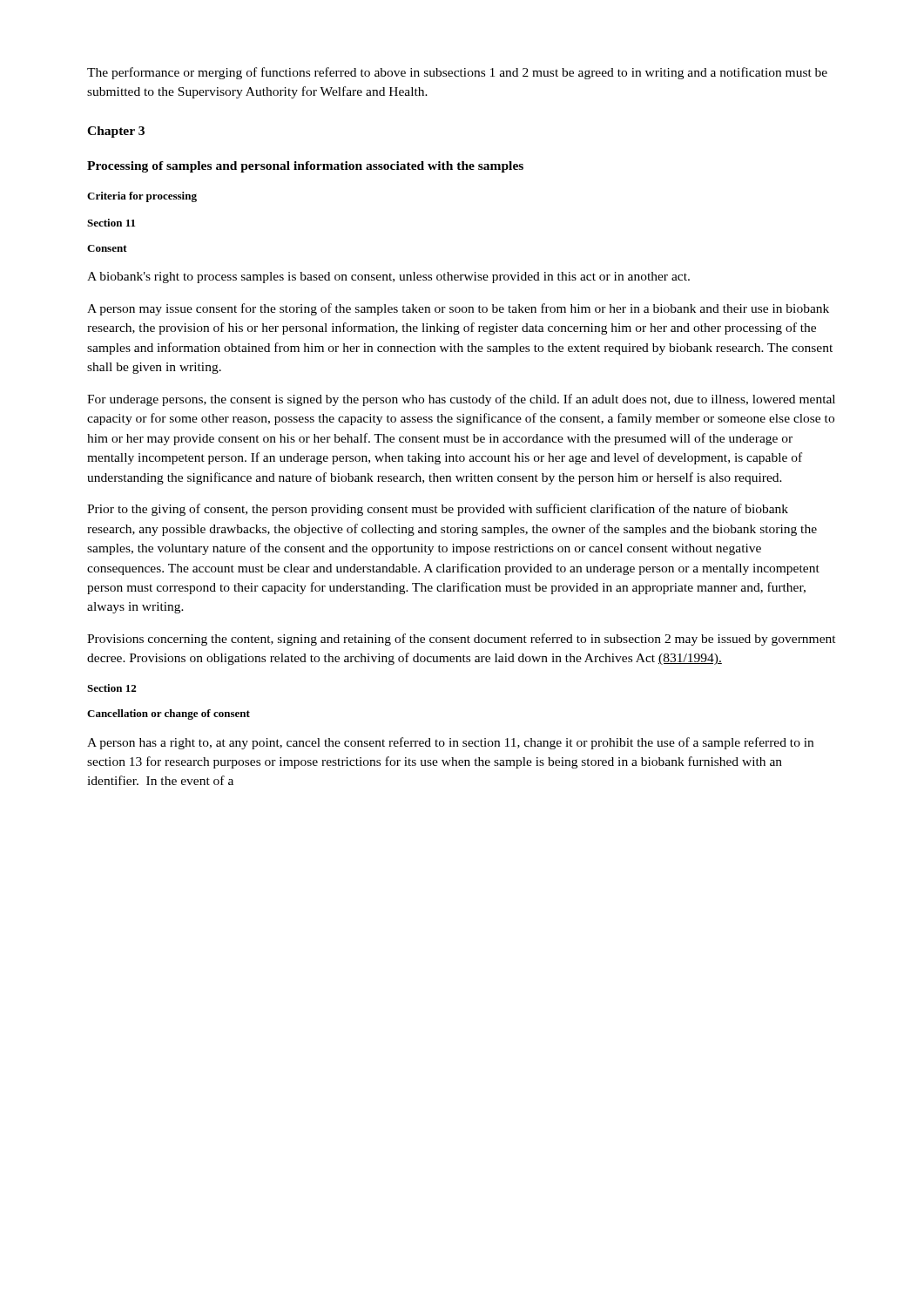Find the section header that reads "Cancellation or change of consent"
924x1307 pixels.
(168, 713)
